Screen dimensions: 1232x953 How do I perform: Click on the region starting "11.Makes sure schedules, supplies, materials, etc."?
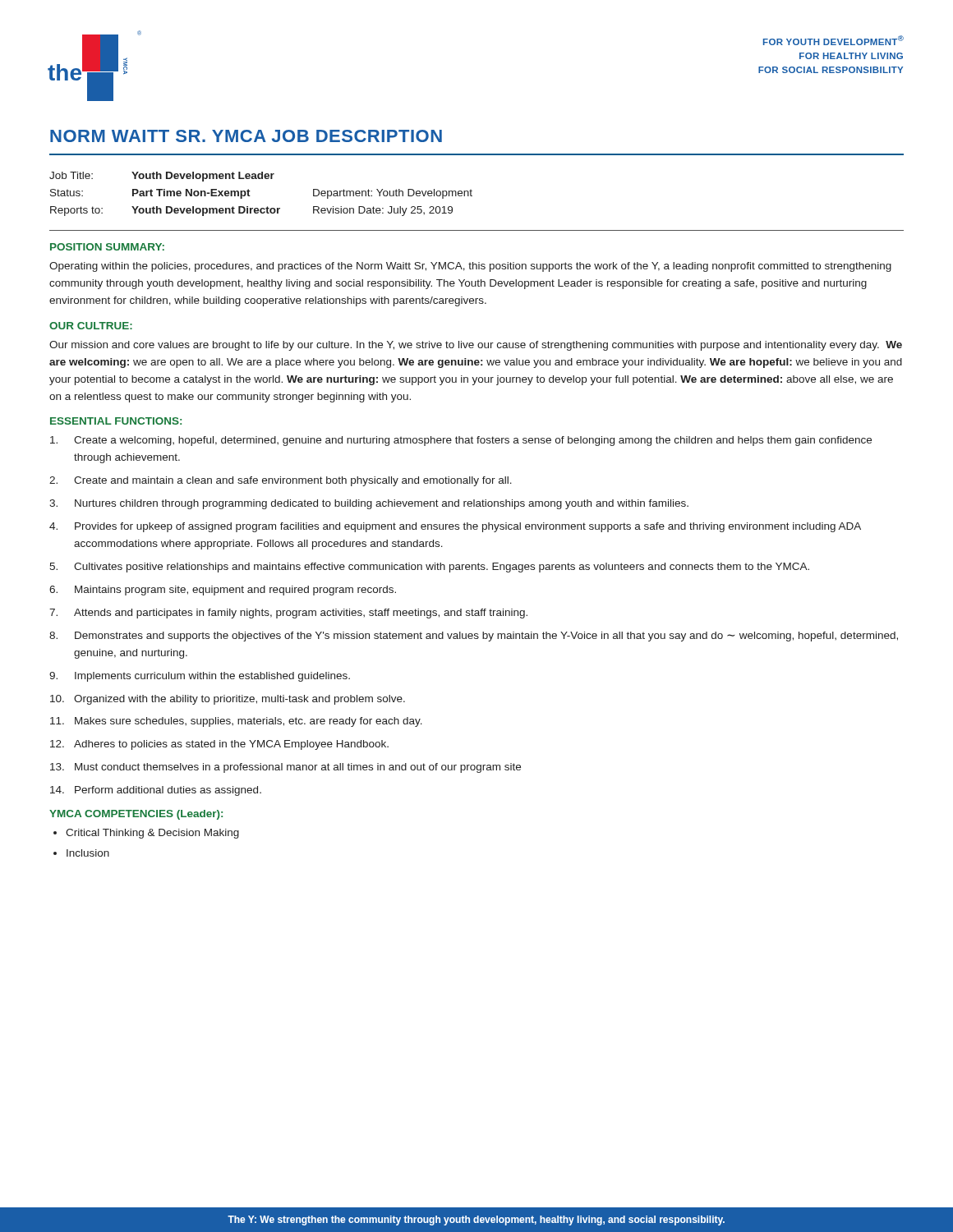coord(236,722)
